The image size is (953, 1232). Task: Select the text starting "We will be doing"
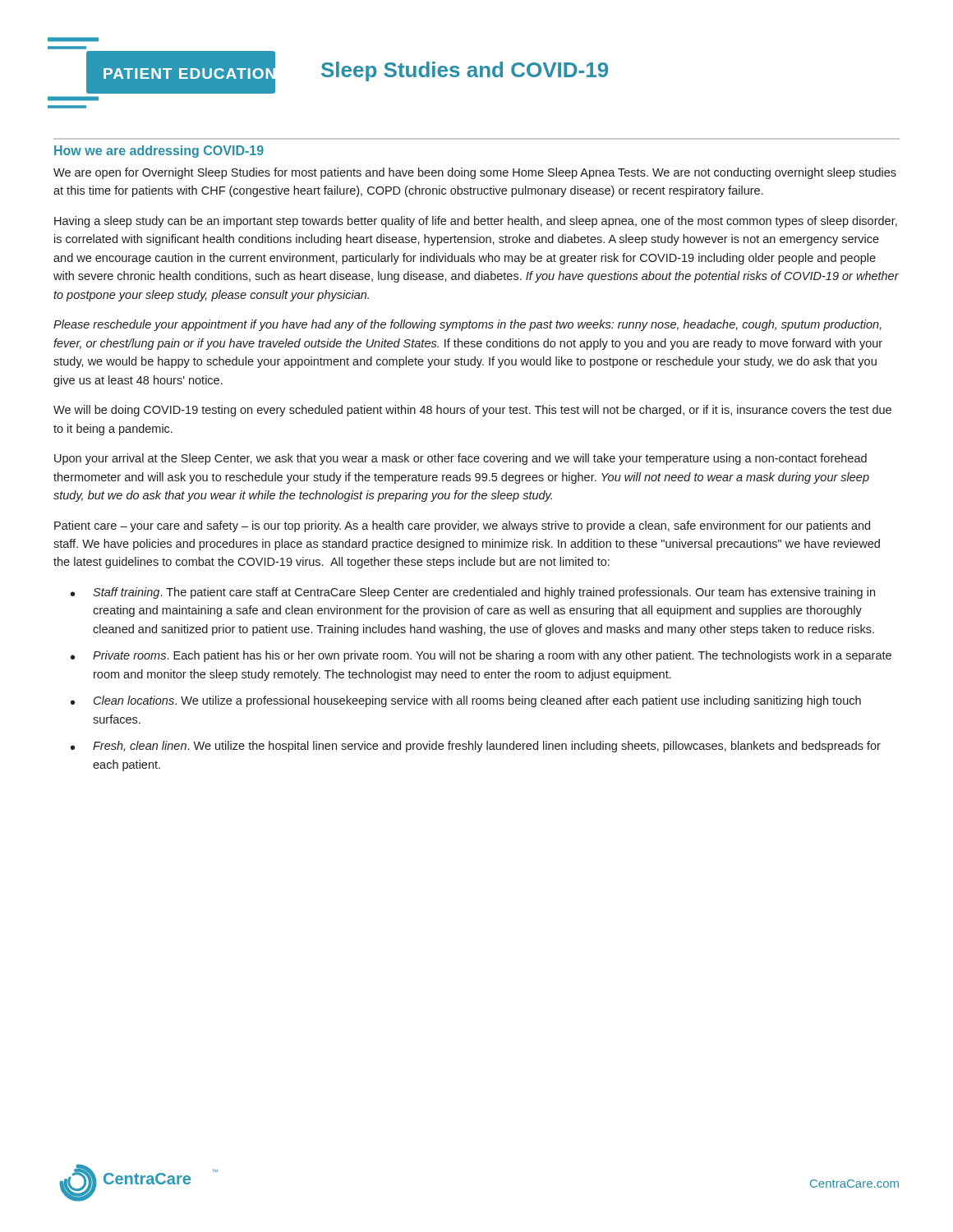click(x=473, y=419)
